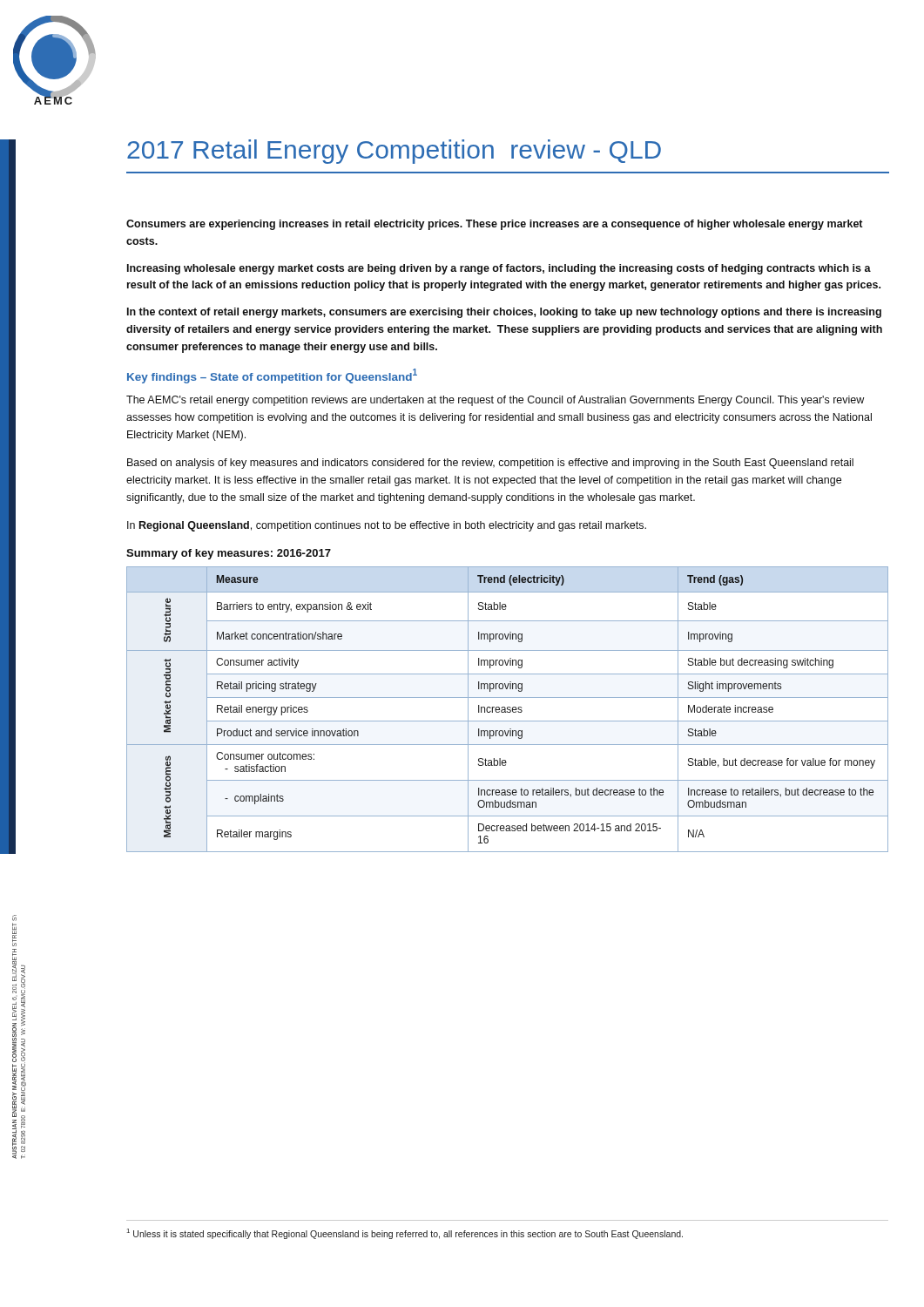
Task: Find the block starting "In Regional Queensland, competition"
Action: tap(387, 525)
